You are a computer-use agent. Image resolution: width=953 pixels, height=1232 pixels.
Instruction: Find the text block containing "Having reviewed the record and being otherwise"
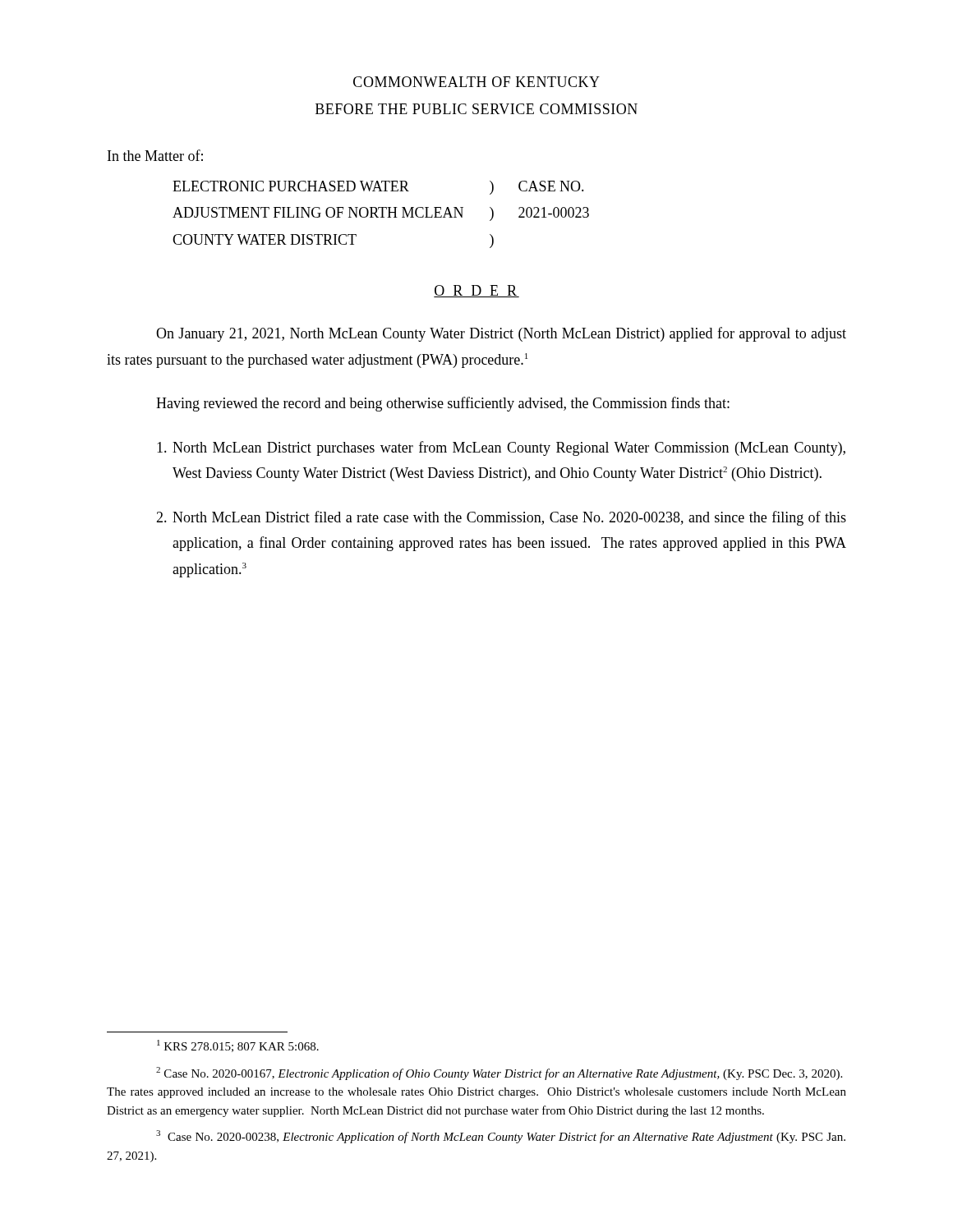[x=443, y=403]
